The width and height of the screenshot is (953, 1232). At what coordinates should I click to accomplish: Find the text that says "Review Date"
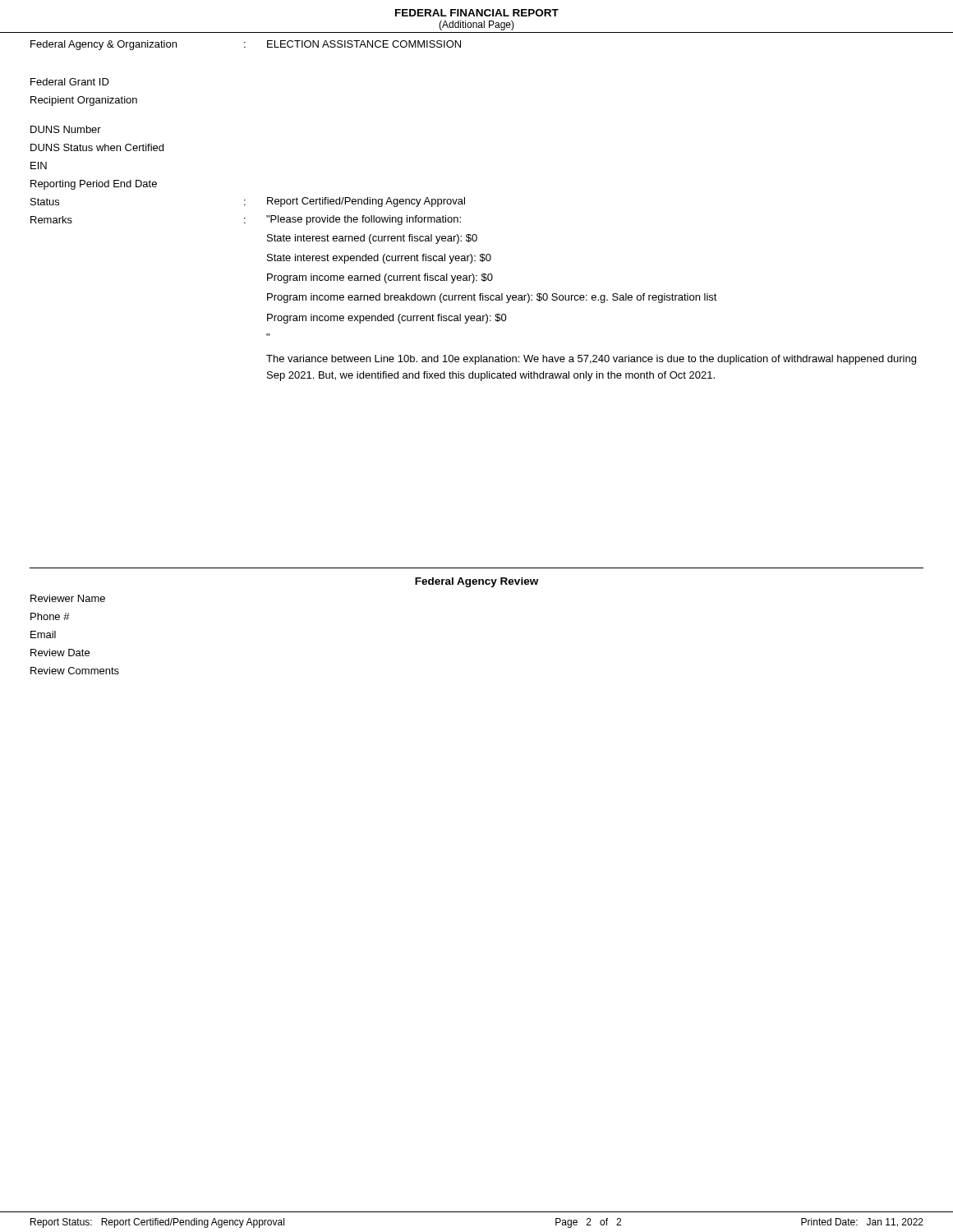(x=60, y=653)
